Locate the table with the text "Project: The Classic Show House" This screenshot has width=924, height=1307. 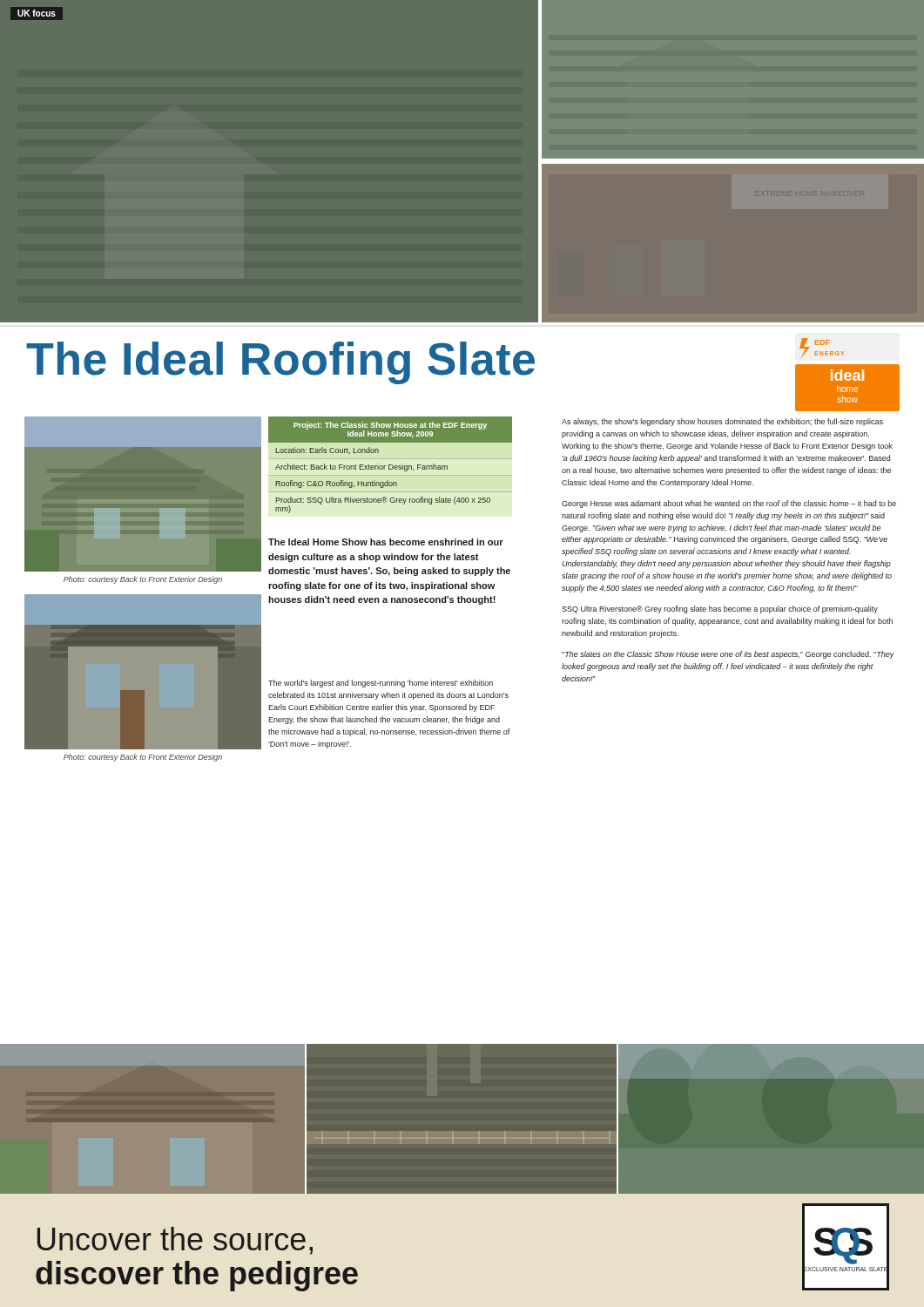(390, 467)
